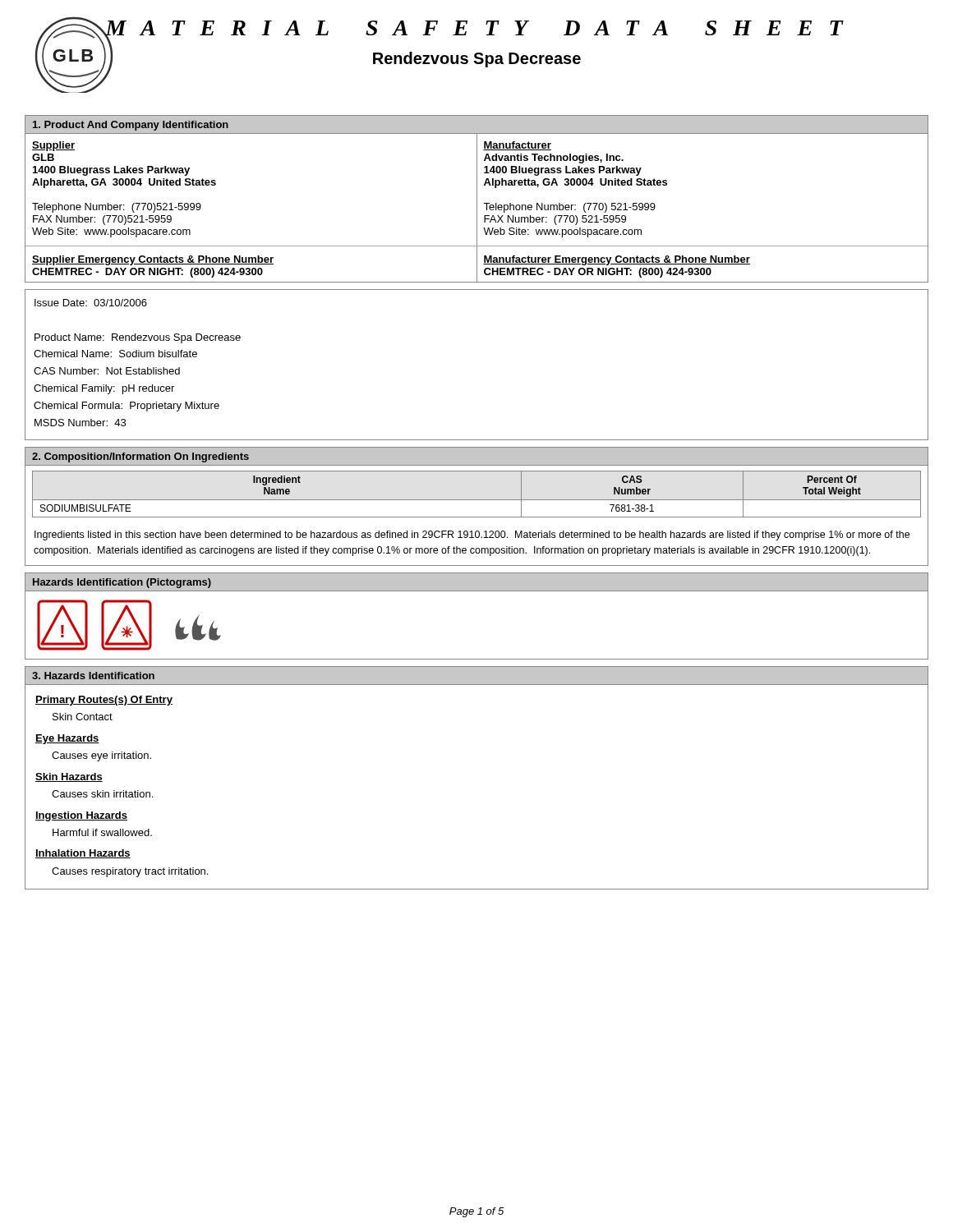Screen dimensions: 1232x953
Task: Find the region starting "Inhalation Hazards Causes respiratory tract irritation."
Action: pos(83,854)
